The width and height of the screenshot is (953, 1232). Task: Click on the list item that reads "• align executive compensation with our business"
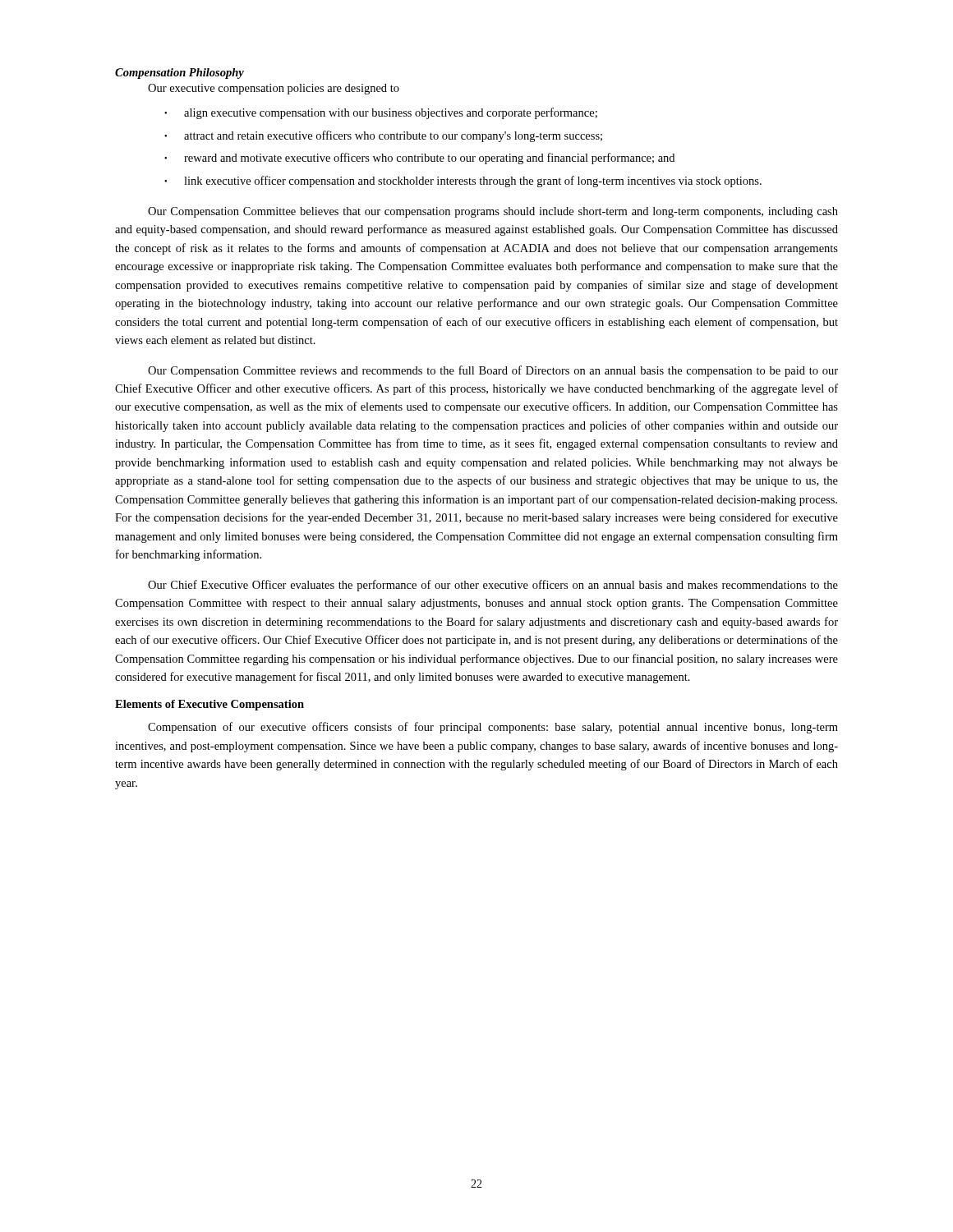381,113
